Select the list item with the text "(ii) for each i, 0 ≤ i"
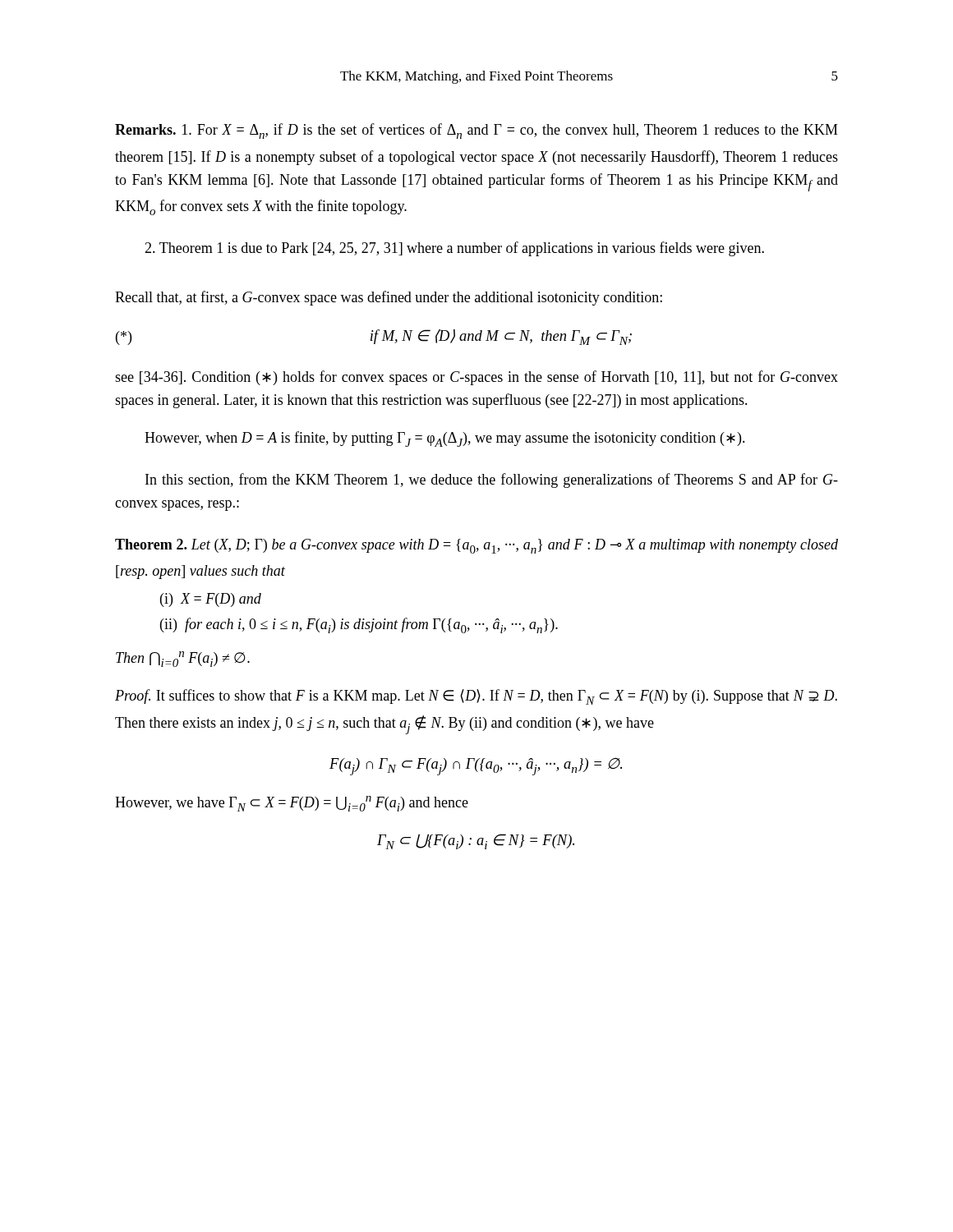This screenshot has width=953, height=1232. [359, 625]
